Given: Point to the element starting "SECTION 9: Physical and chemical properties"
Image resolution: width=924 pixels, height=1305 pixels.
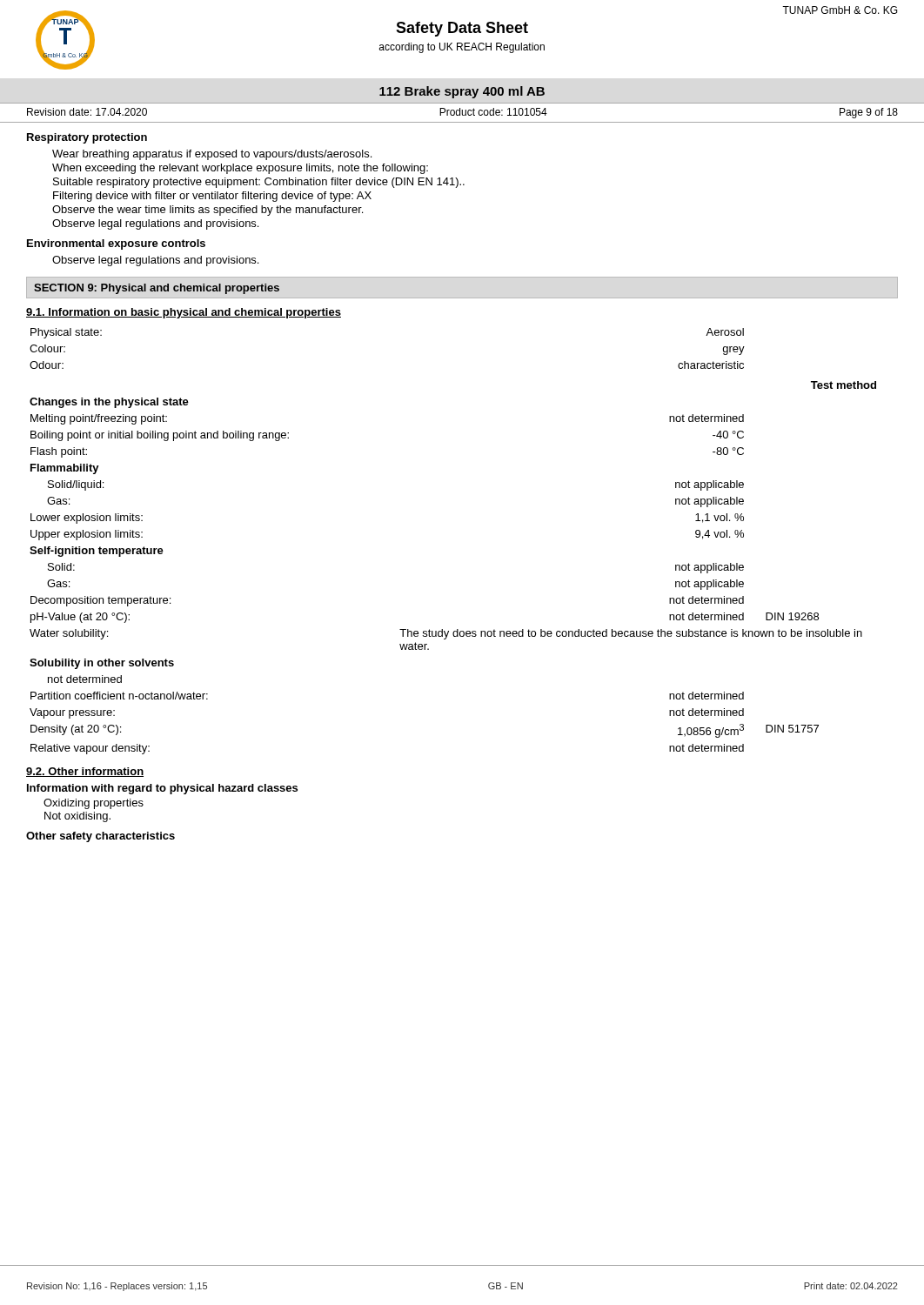Looking at the screenshot, I should 157,287.
